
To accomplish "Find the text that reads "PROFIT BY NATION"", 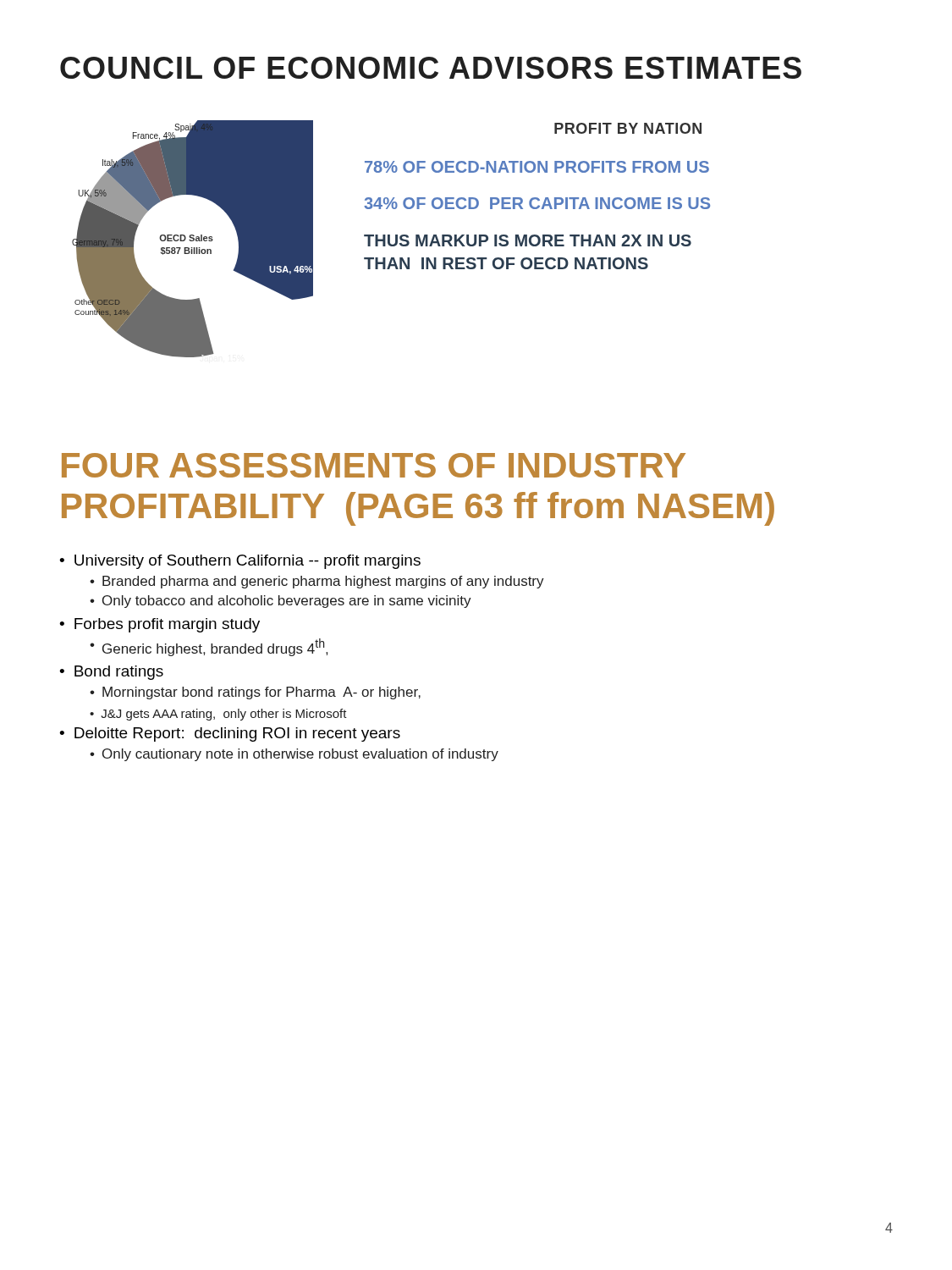I will 628,129.
